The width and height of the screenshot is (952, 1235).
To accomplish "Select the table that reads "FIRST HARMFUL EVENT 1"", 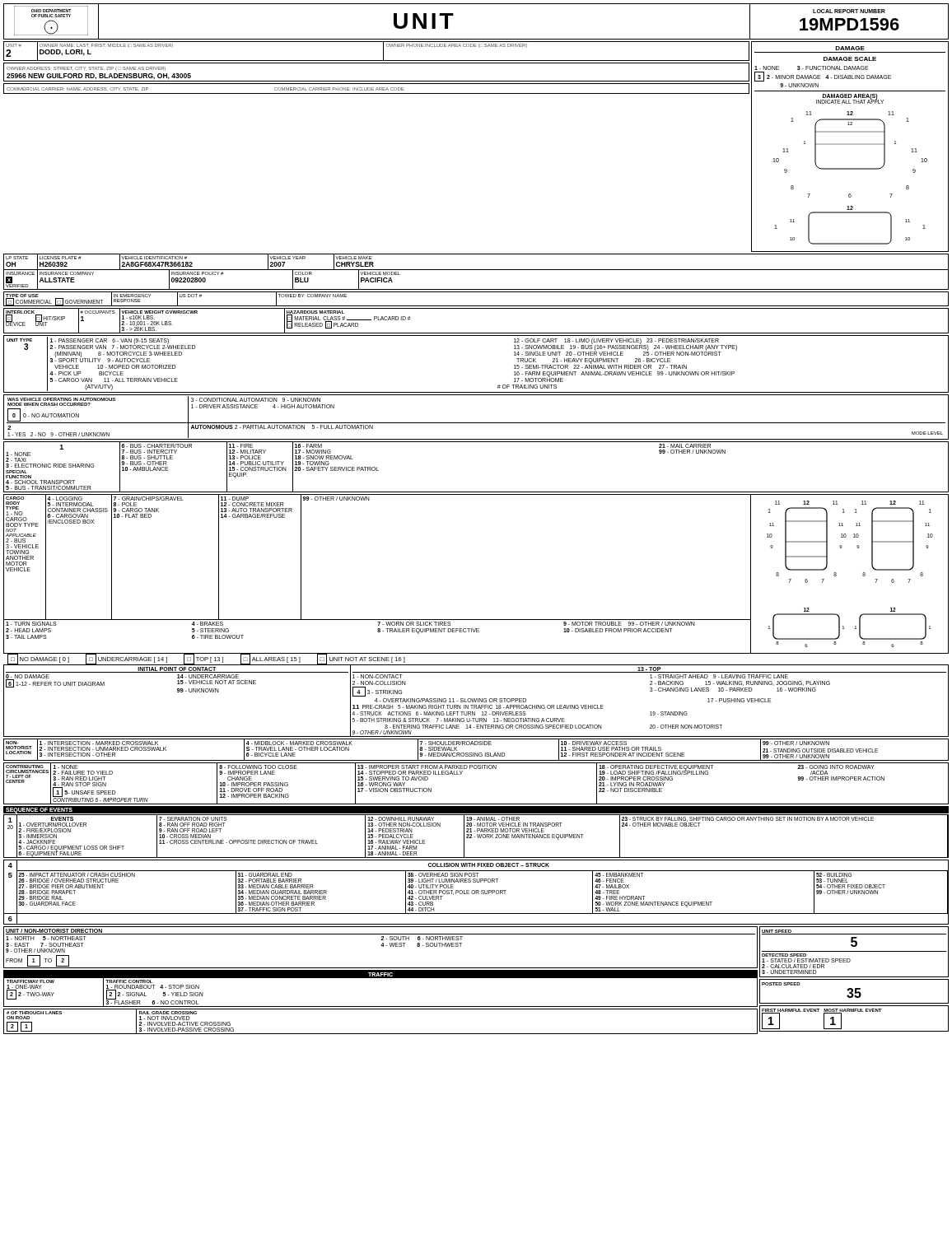I will [854, 1018].
